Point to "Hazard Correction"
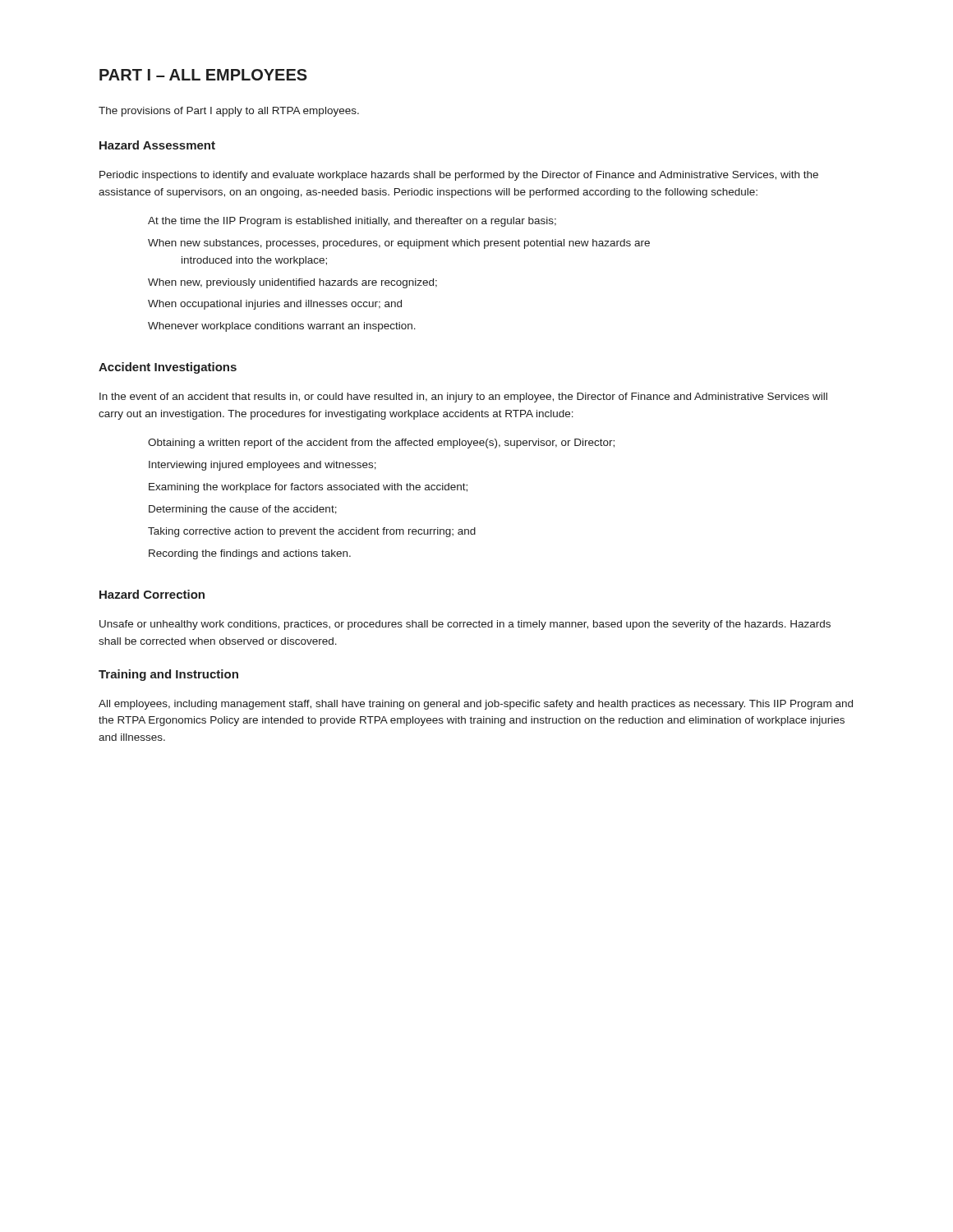 [x=152, y=594]
